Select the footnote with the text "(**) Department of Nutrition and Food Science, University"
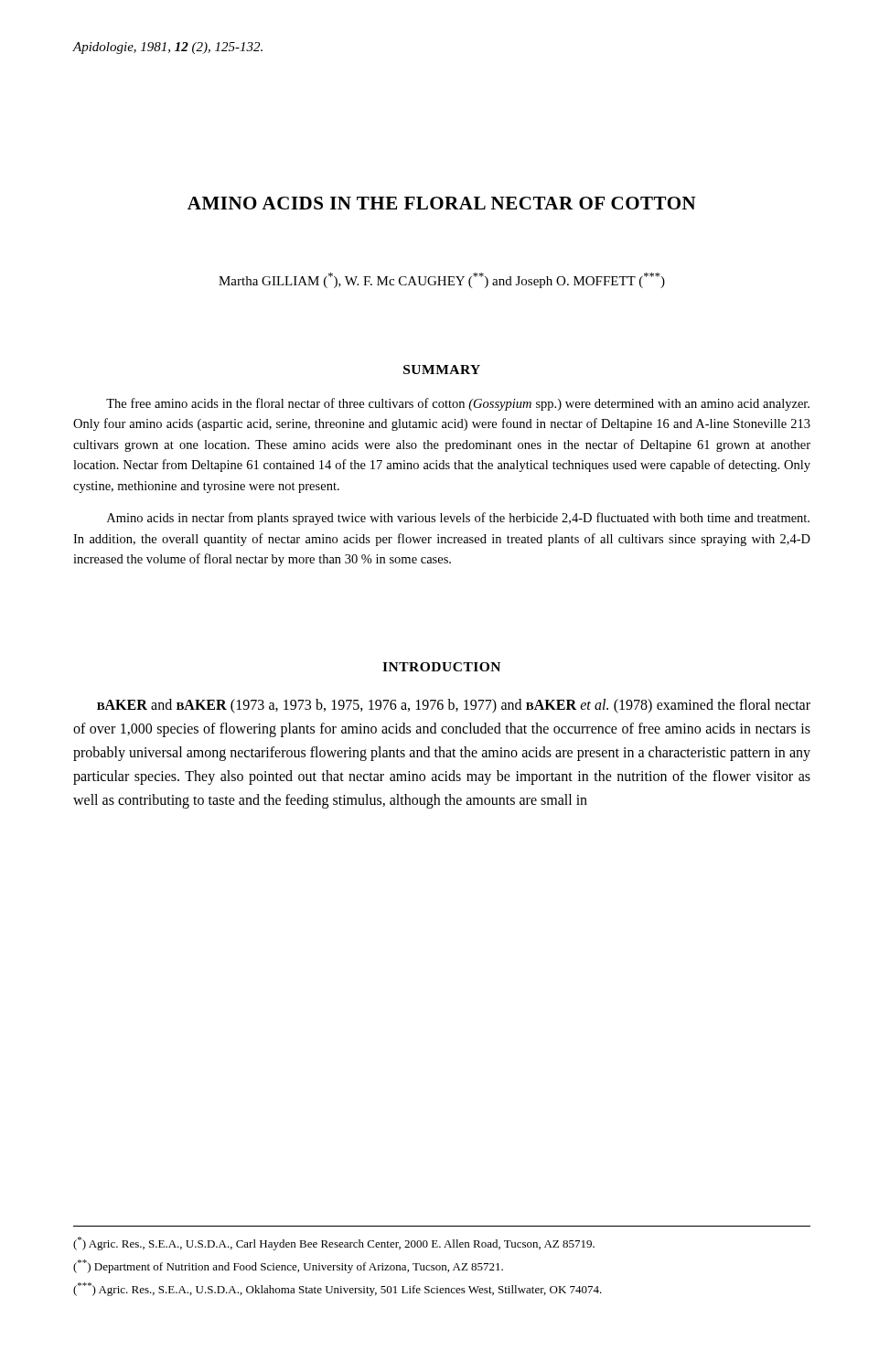 (442, 1265)
